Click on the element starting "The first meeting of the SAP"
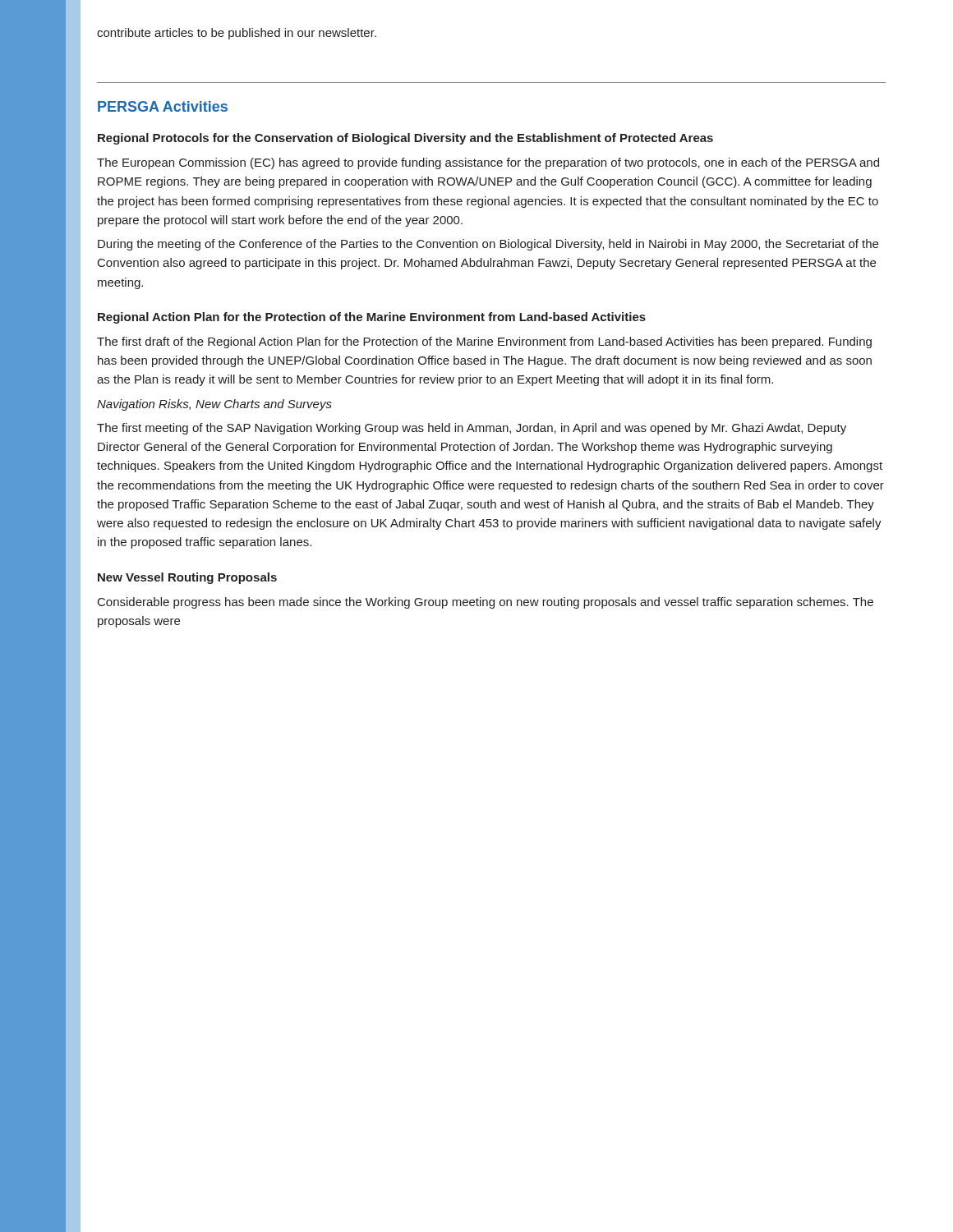The height and width of the screenshot is (1232, 953). click(491, 485)
